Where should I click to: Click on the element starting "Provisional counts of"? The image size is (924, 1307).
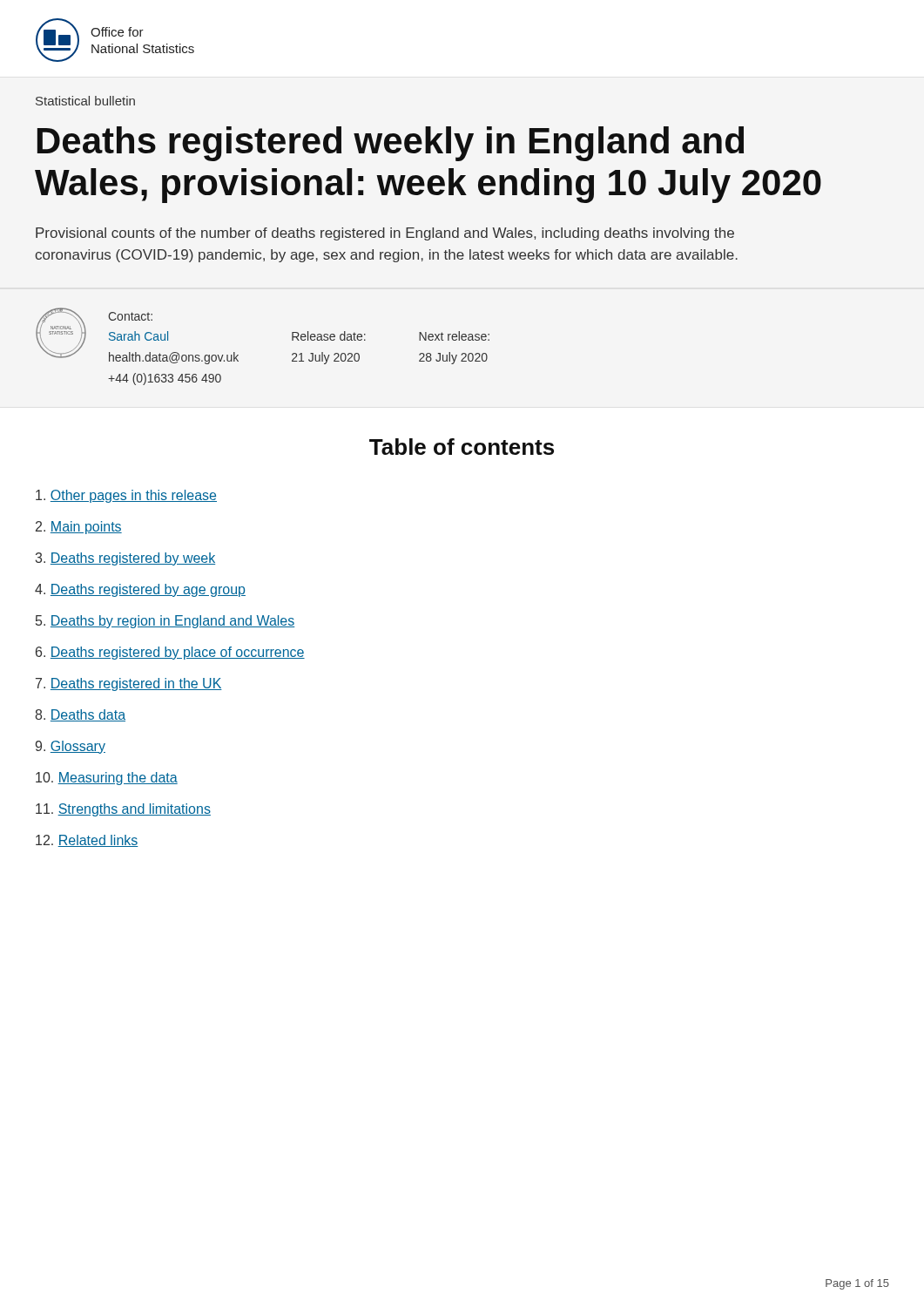387,244
